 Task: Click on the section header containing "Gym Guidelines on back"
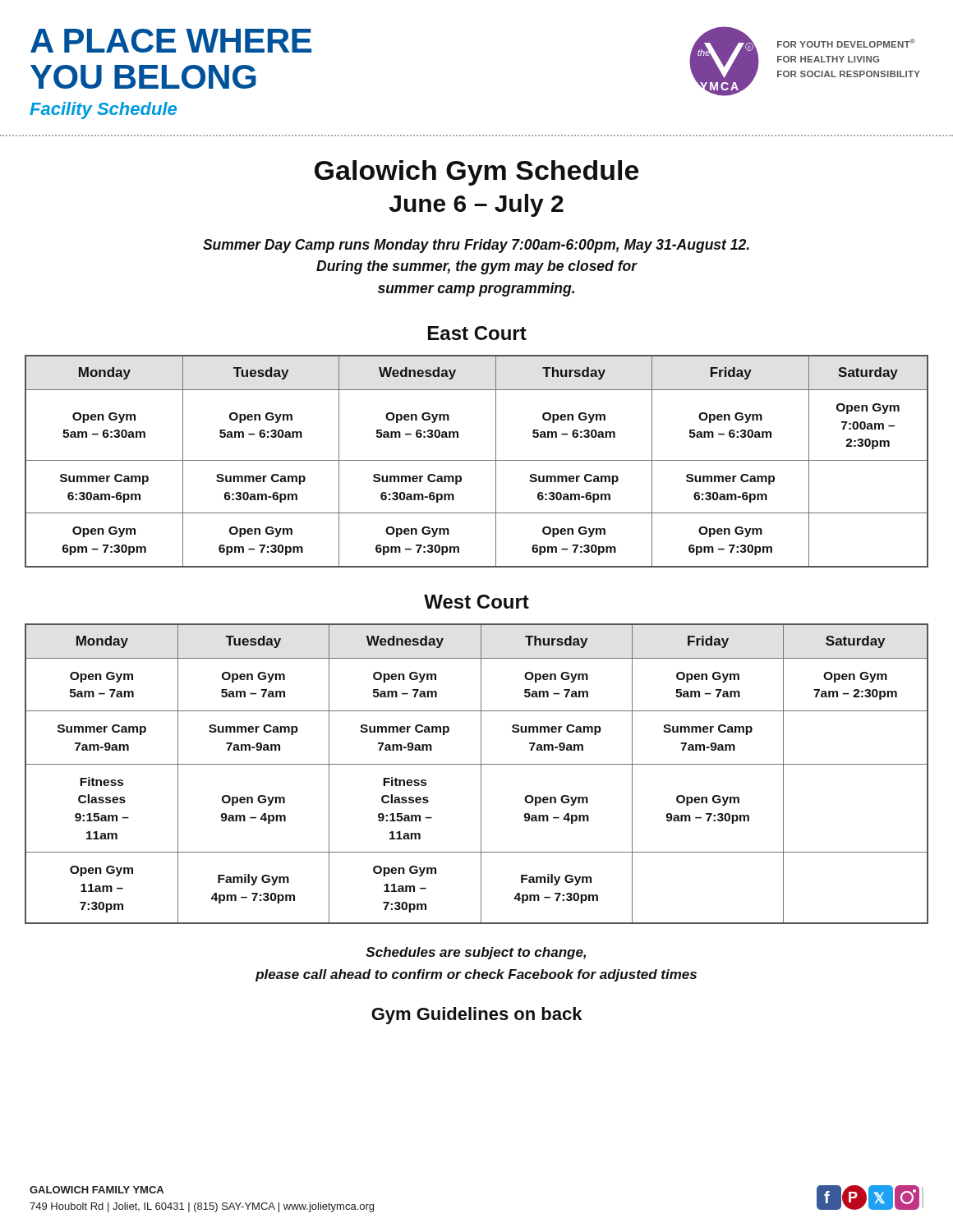click(x=476, y=1014)
